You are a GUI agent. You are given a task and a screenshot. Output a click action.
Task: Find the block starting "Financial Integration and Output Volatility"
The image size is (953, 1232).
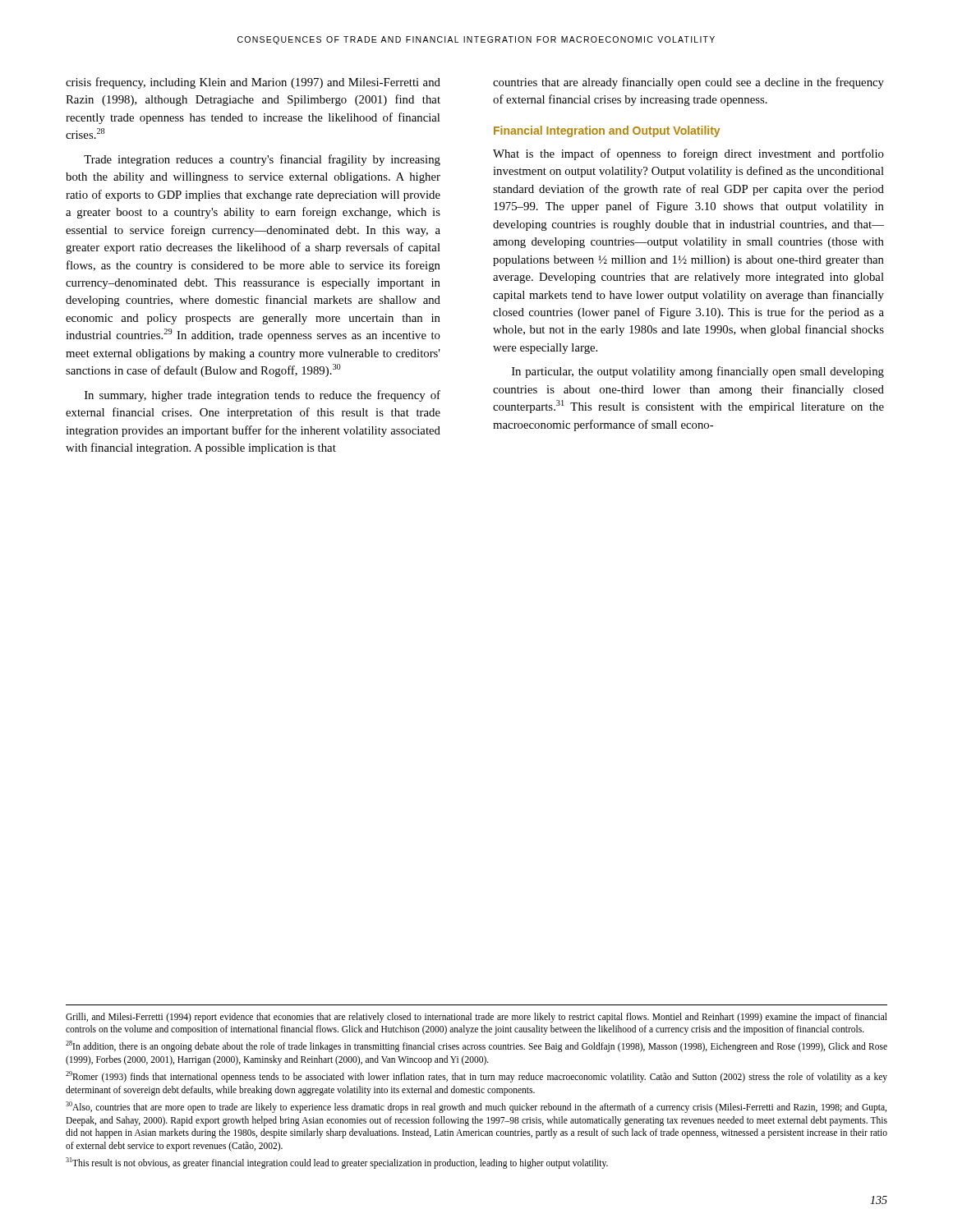click(x=607, y=131)
